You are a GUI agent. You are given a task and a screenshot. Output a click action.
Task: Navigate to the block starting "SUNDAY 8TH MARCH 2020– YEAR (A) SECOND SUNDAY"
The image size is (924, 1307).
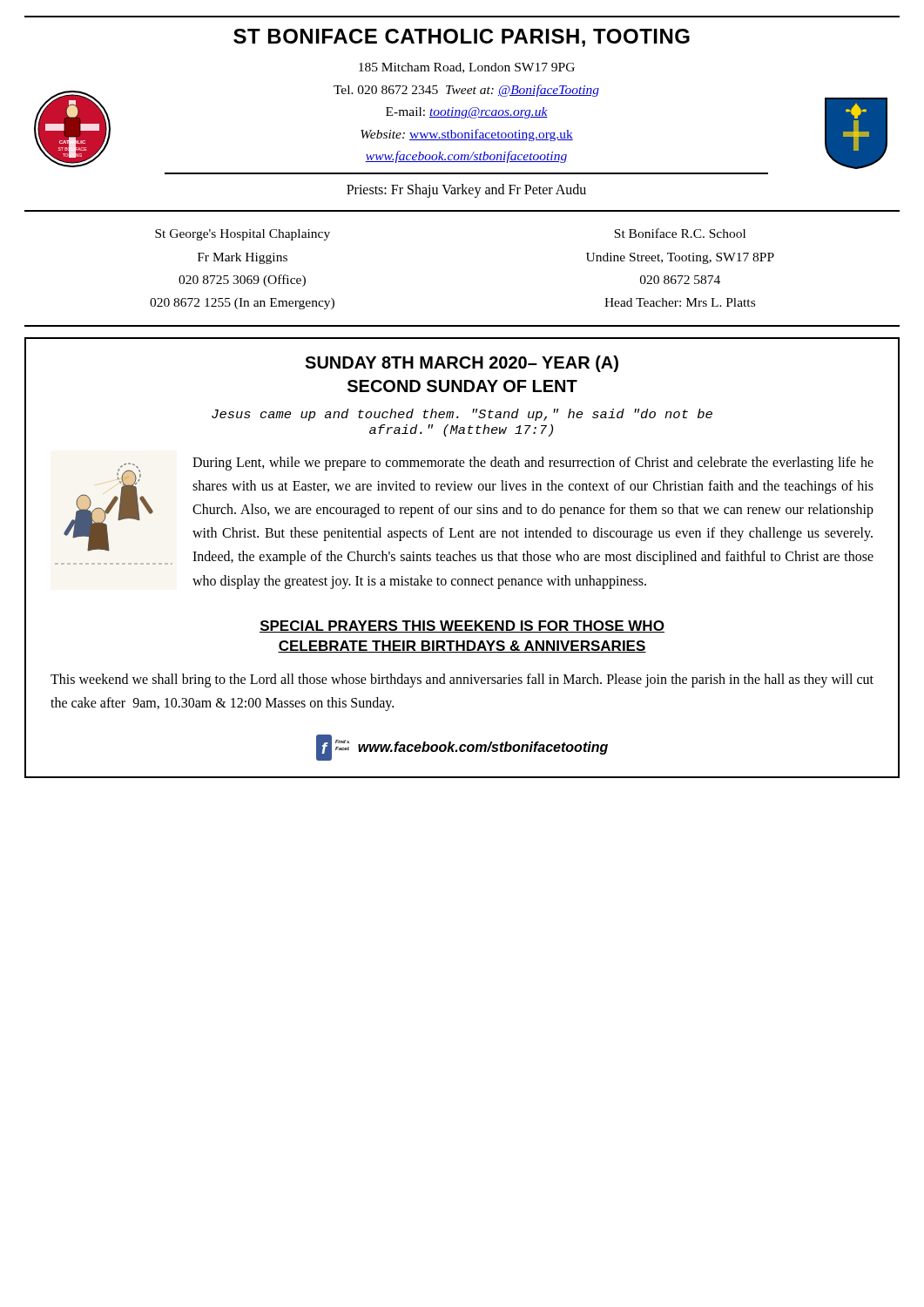click(x=462, y=374)
